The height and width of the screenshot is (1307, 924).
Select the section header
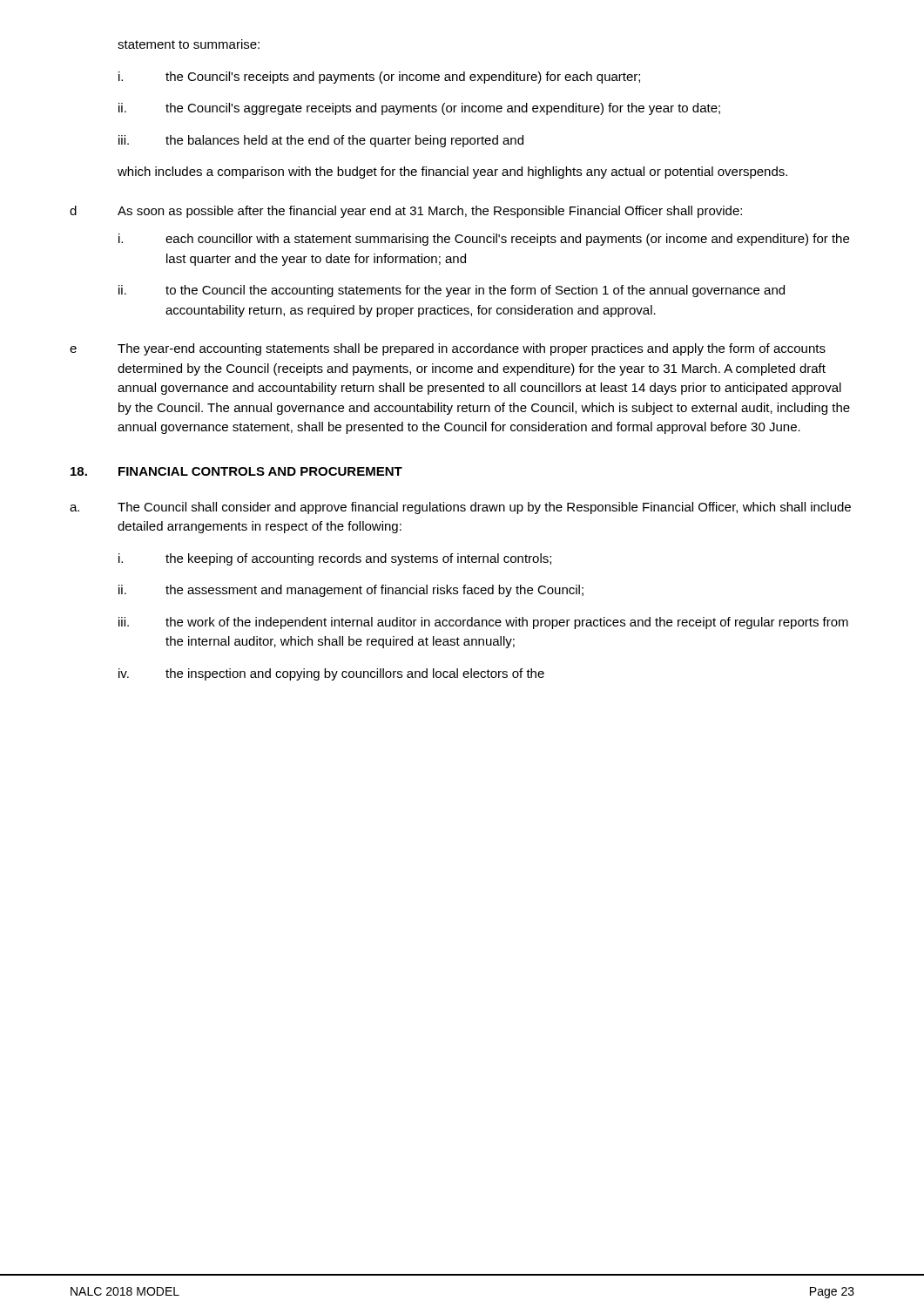(x=462, y=471)
